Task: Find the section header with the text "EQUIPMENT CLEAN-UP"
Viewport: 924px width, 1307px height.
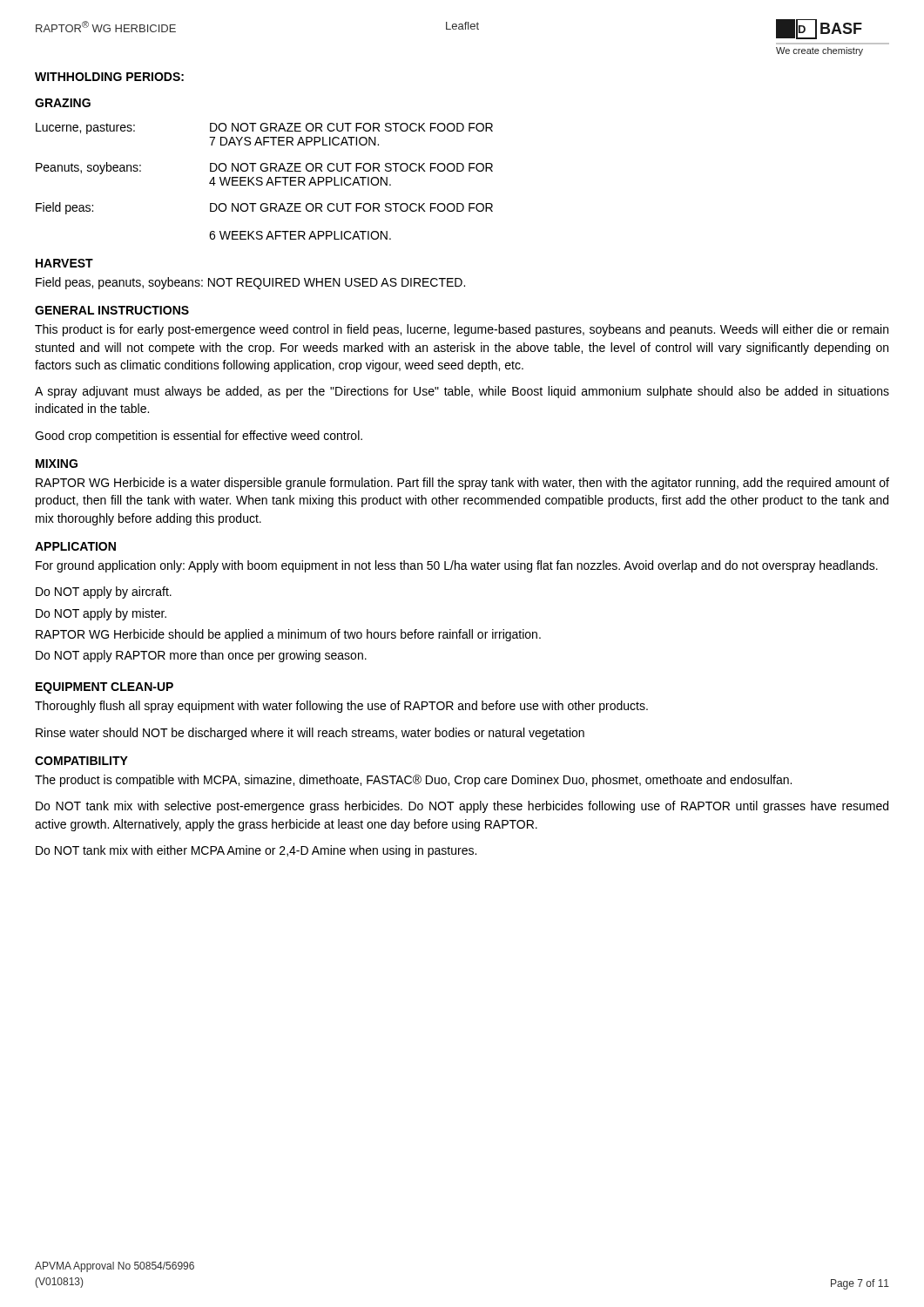Action: pyautogui.click(x=104, y=687)
